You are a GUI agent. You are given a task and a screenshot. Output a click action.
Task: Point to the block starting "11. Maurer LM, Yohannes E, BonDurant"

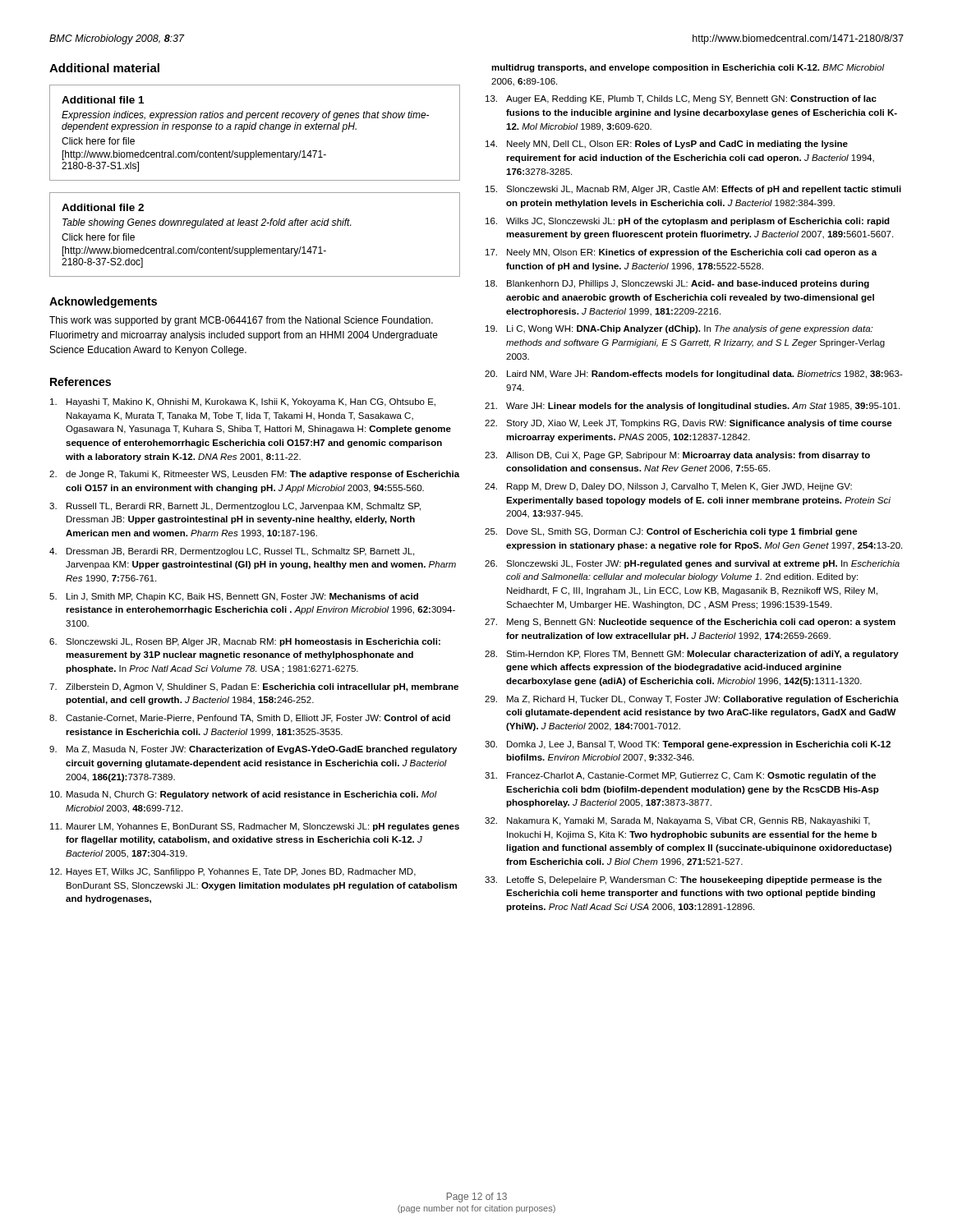coord(255,840)
